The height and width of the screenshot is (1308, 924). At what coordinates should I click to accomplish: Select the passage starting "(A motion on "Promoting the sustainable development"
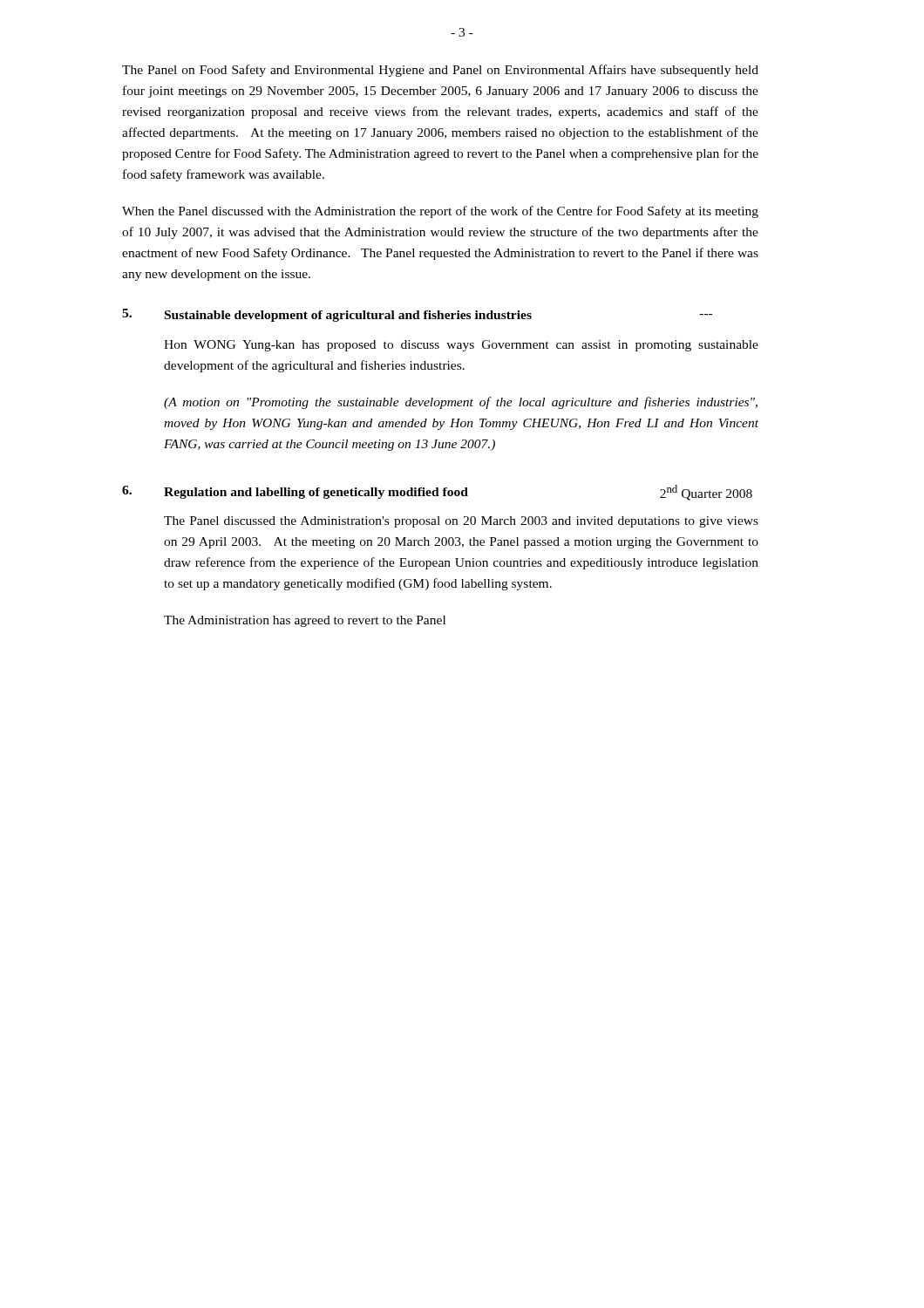coord(461,422)
